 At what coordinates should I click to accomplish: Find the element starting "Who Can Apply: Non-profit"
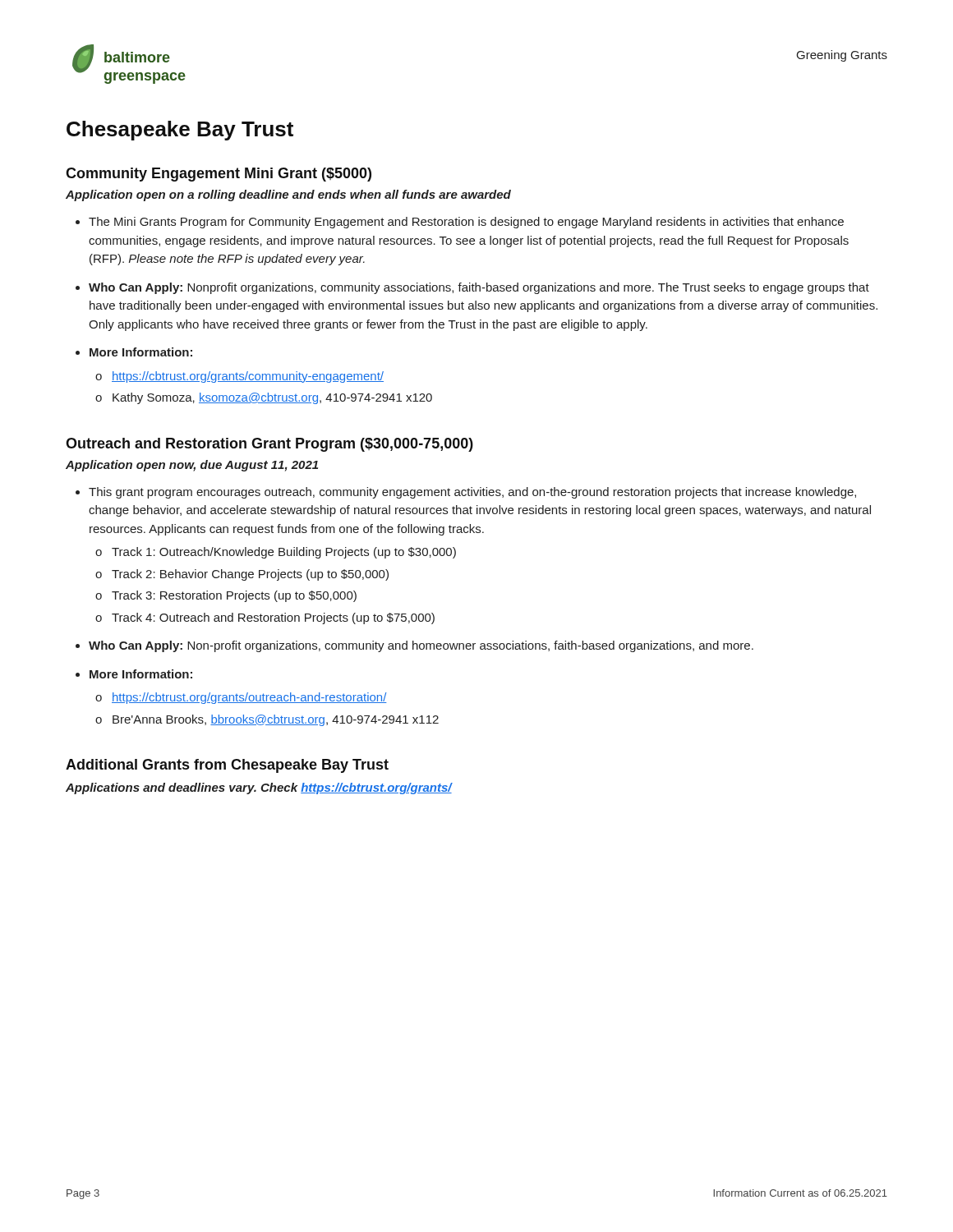(421, 645)
